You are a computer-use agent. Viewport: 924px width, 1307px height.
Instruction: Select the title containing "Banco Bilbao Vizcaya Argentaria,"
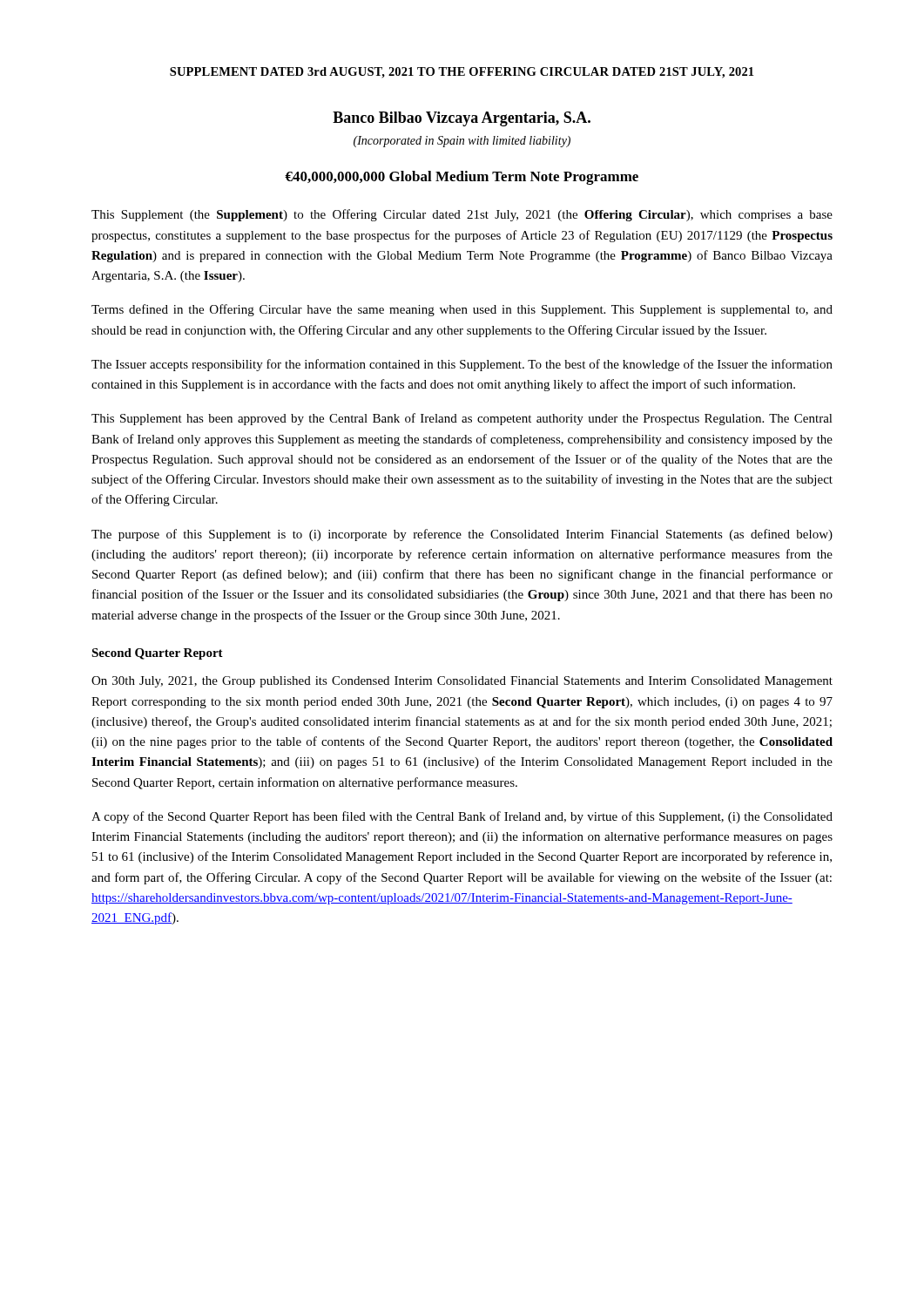point(462,117)
